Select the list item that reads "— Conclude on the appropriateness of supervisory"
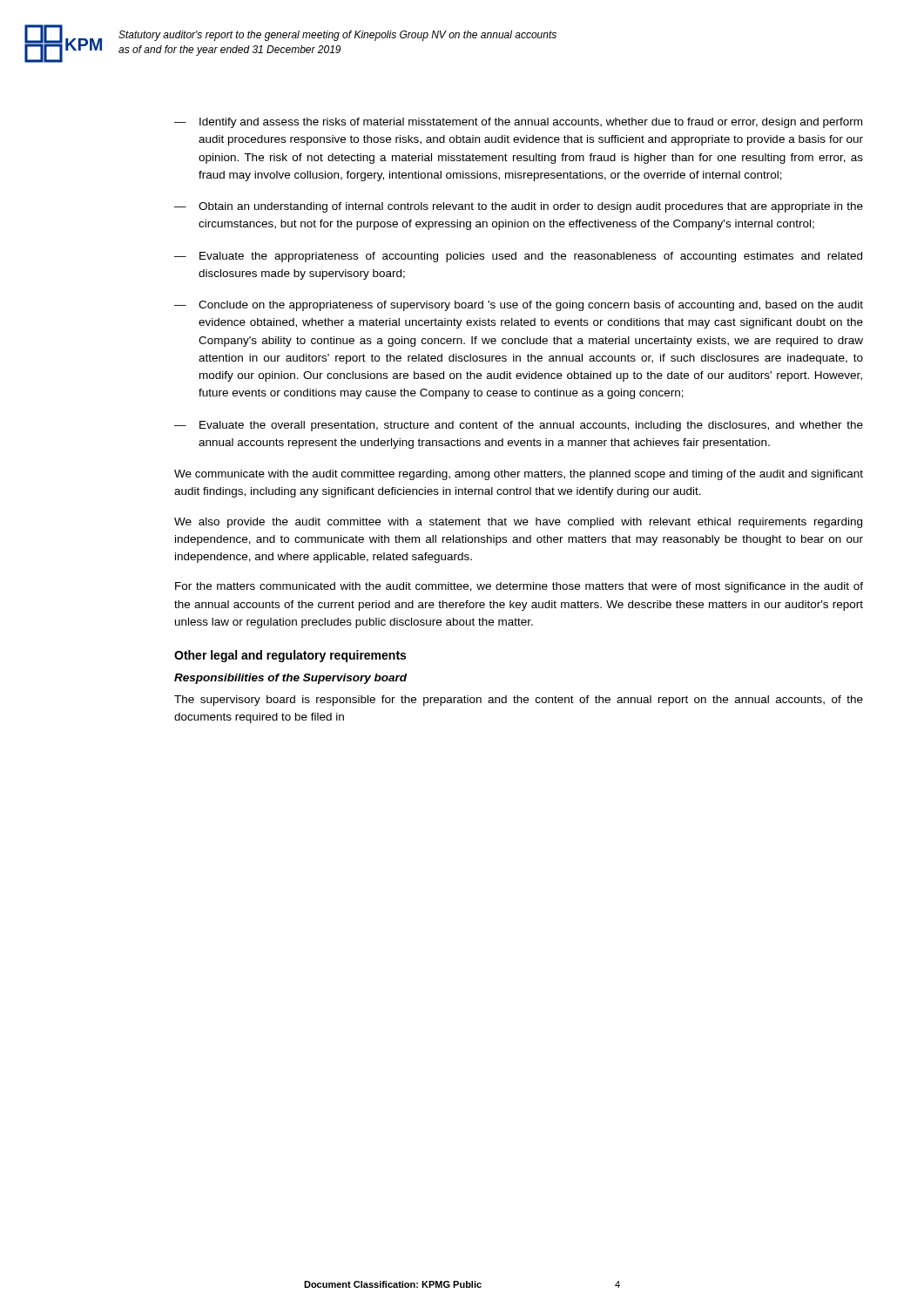This screenshot has width=924, height=1307. tap(519, 349)
